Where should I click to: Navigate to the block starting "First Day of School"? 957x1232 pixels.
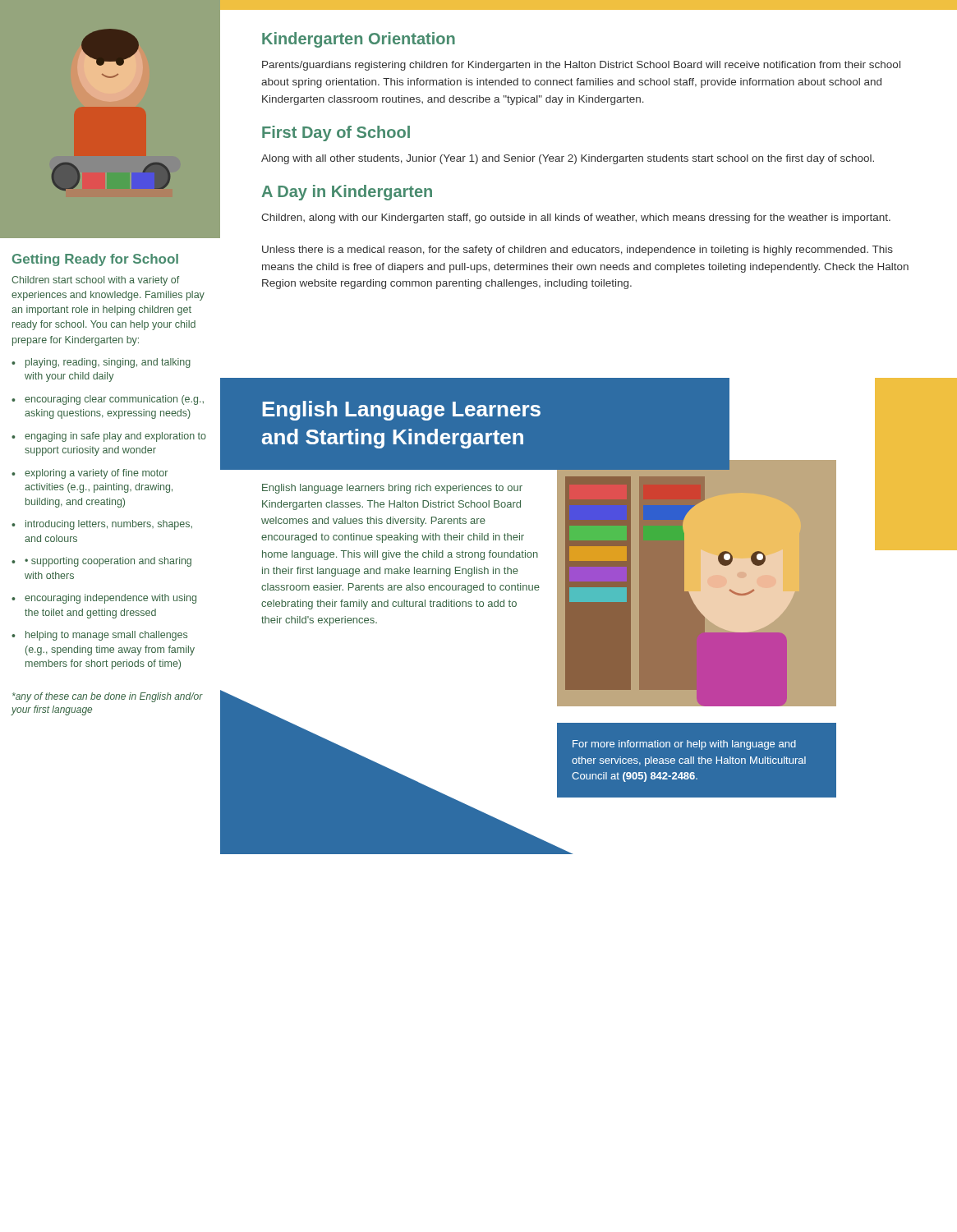tap(336, 132)
